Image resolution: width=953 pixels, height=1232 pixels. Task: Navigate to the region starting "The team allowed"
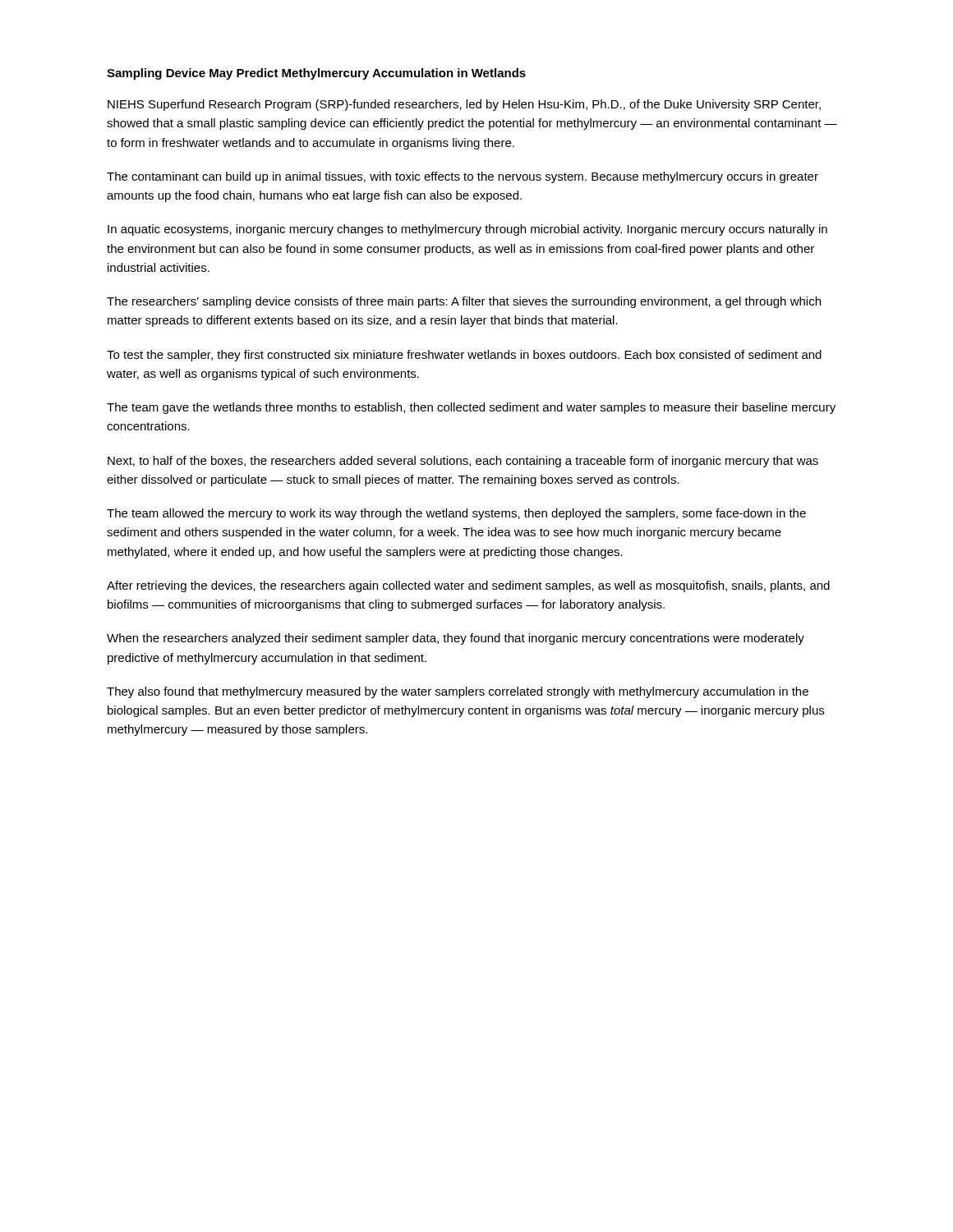[456, 532]
